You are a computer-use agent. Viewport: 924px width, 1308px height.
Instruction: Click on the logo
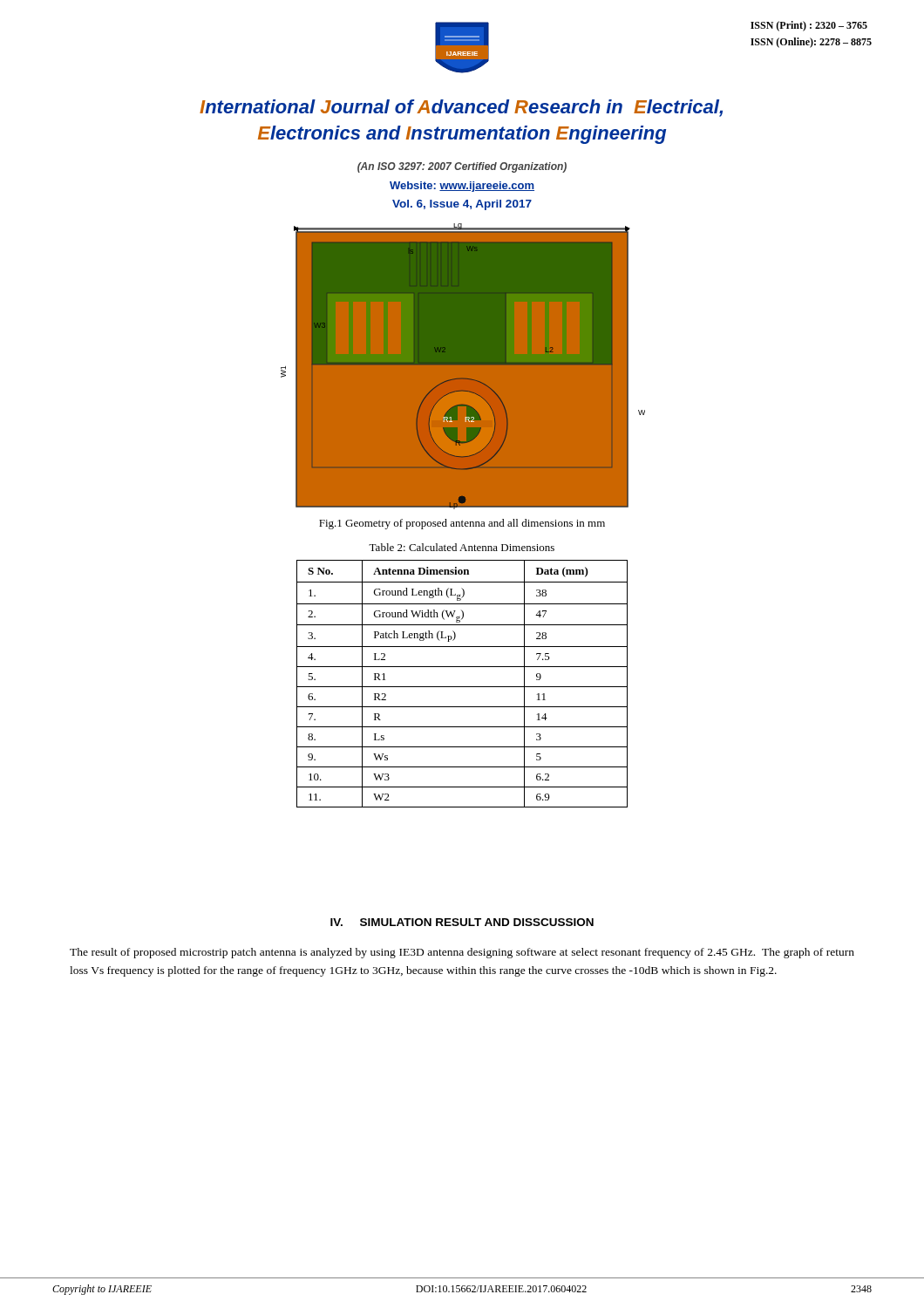pos(462,52)
